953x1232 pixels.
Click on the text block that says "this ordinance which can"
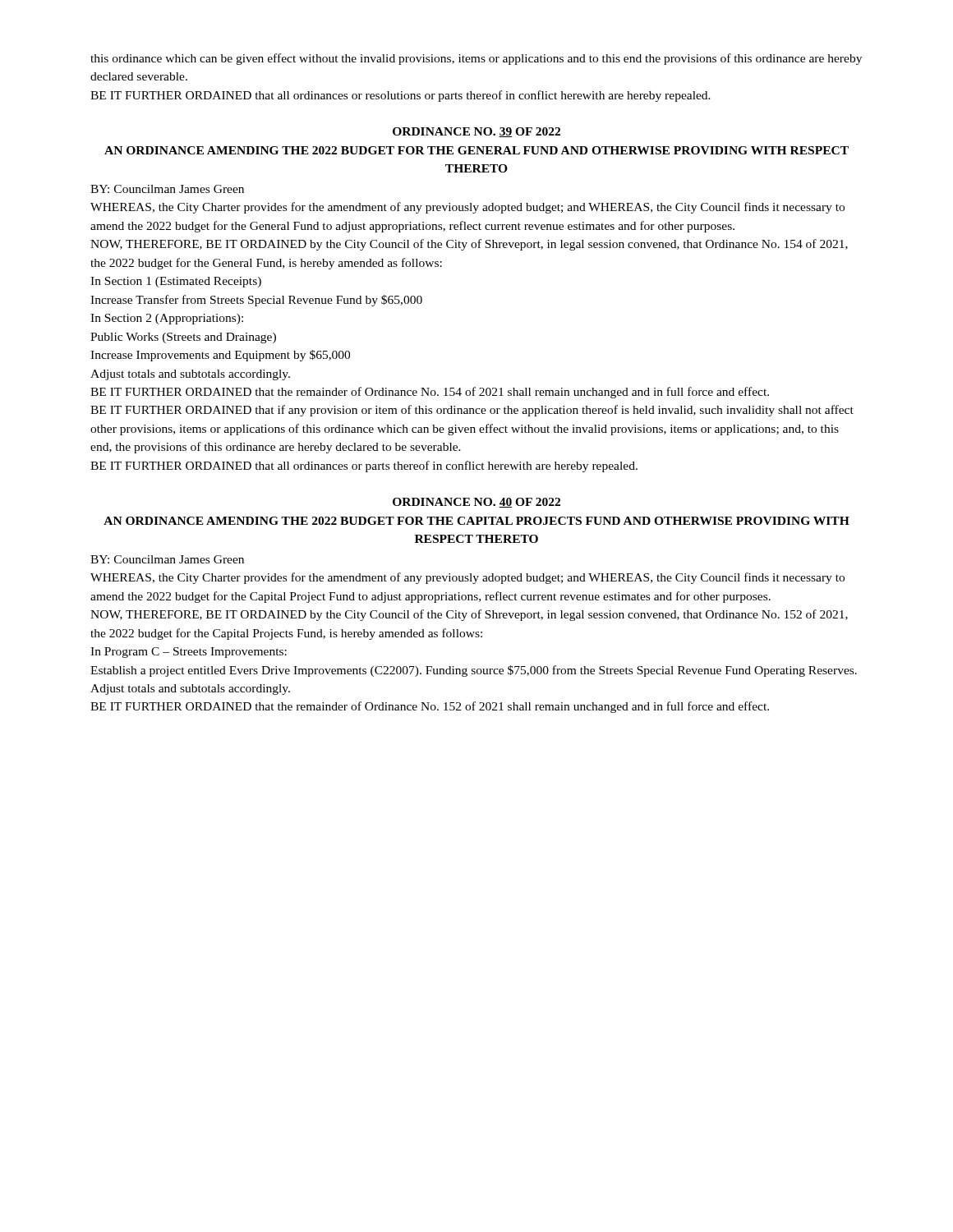tap(476, 59)
